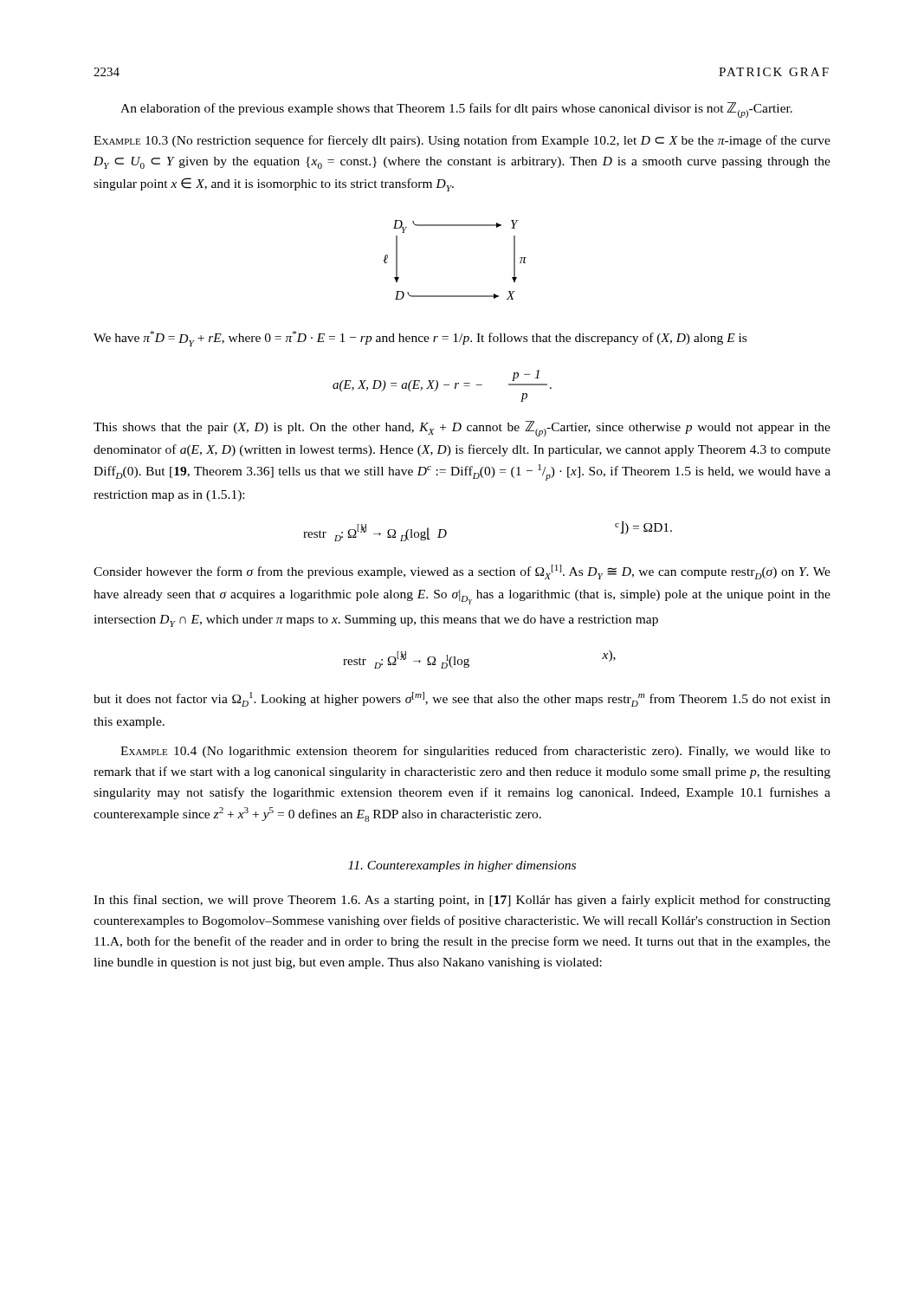Find the engineering diagram
Image resolution: width=924 pixels, height=1299 pixels.
tap(462, 261)
